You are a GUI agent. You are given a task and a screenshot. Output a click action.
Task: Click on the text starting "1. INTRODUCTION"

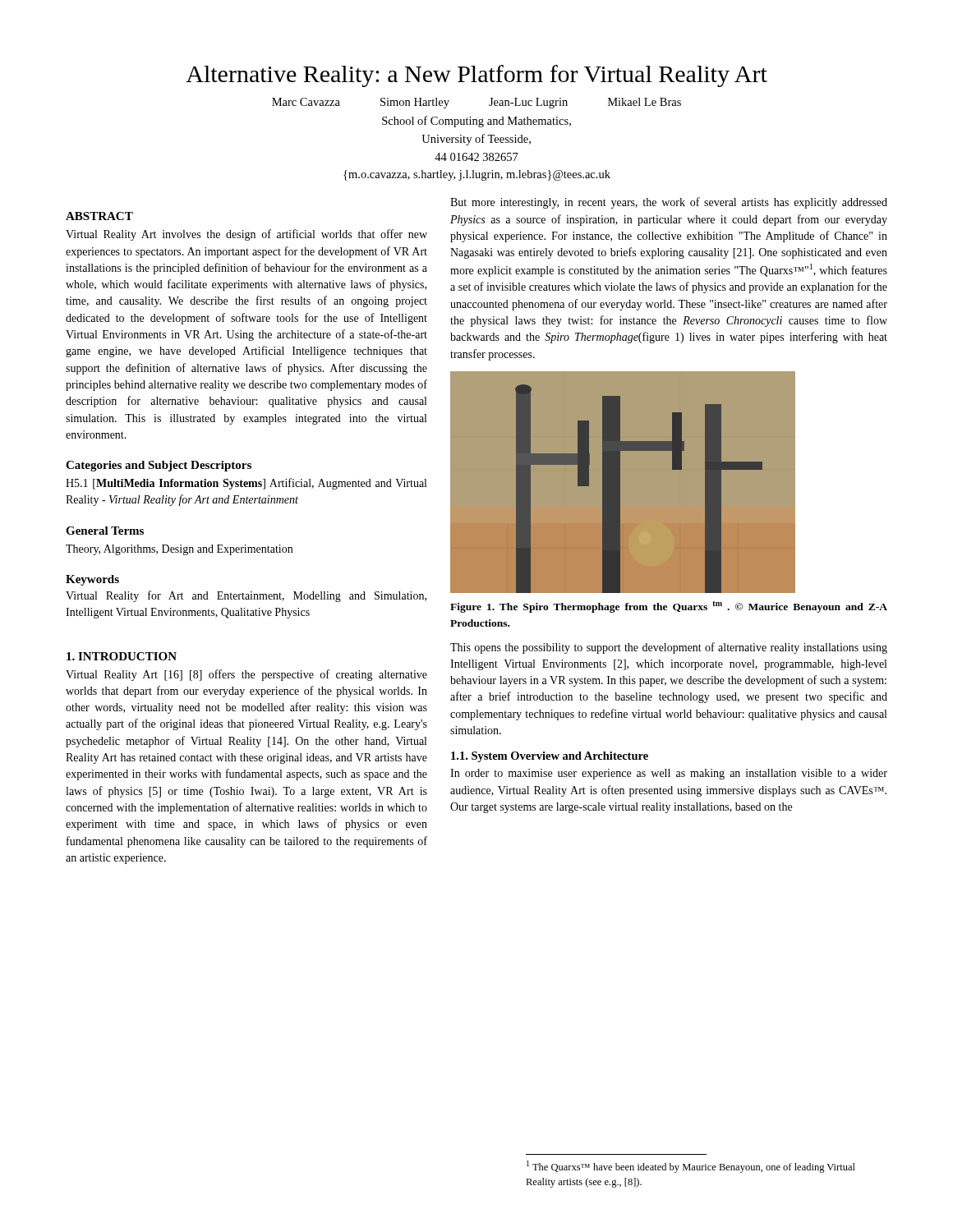(121, 656)
